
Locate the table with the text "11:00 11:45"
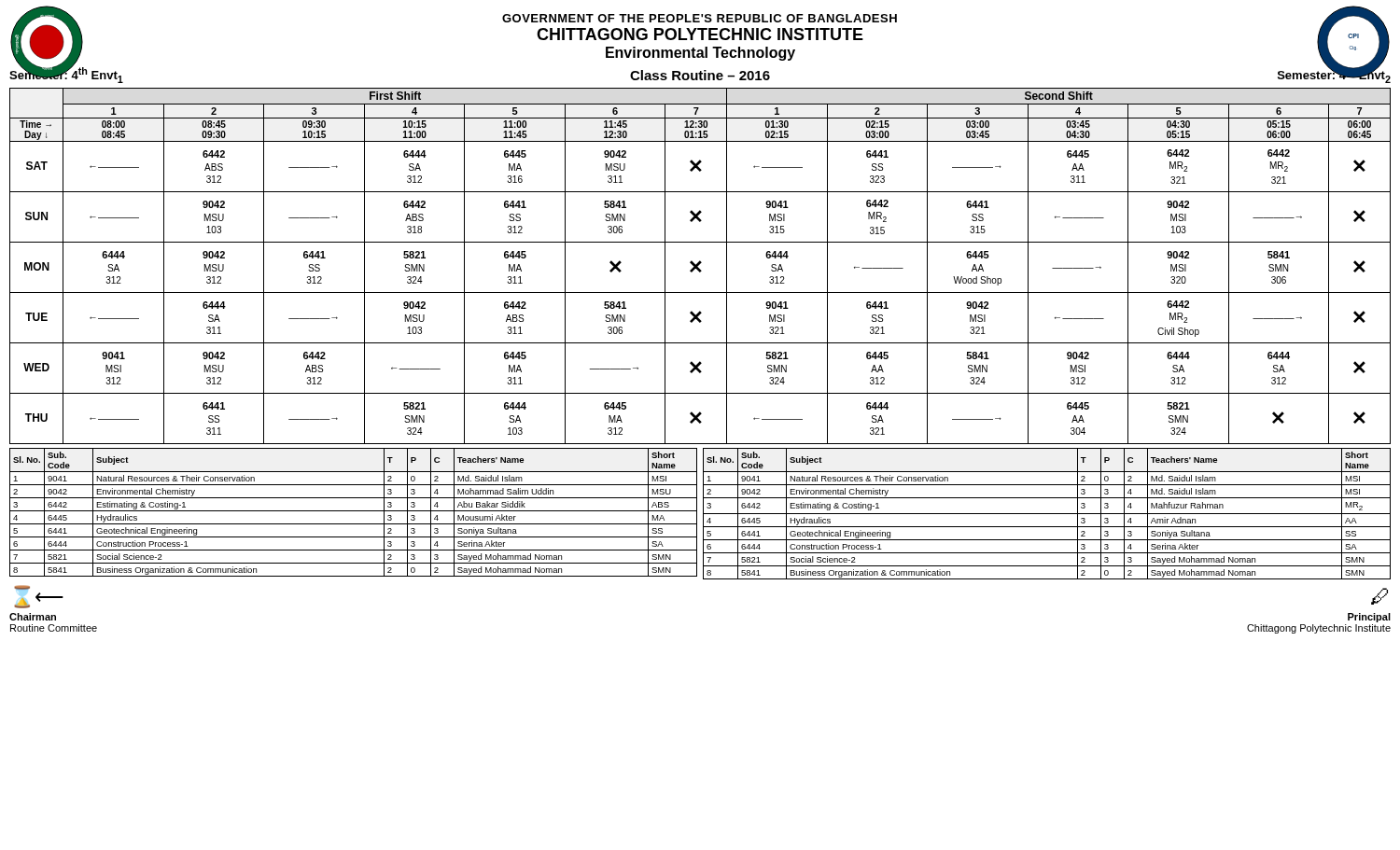700,266
